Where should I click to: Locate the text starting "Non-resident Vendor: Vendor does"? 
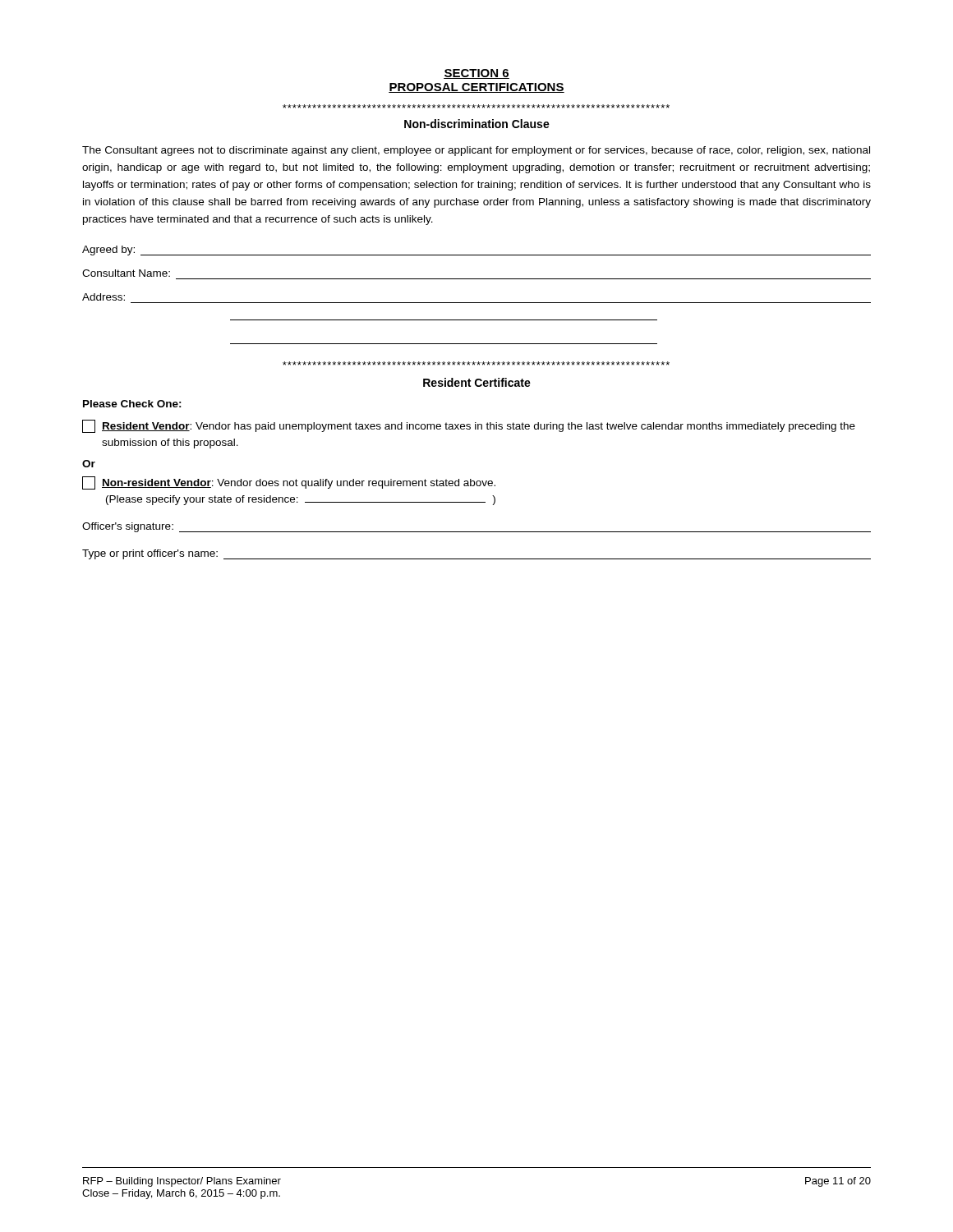[x=289, y=491]
